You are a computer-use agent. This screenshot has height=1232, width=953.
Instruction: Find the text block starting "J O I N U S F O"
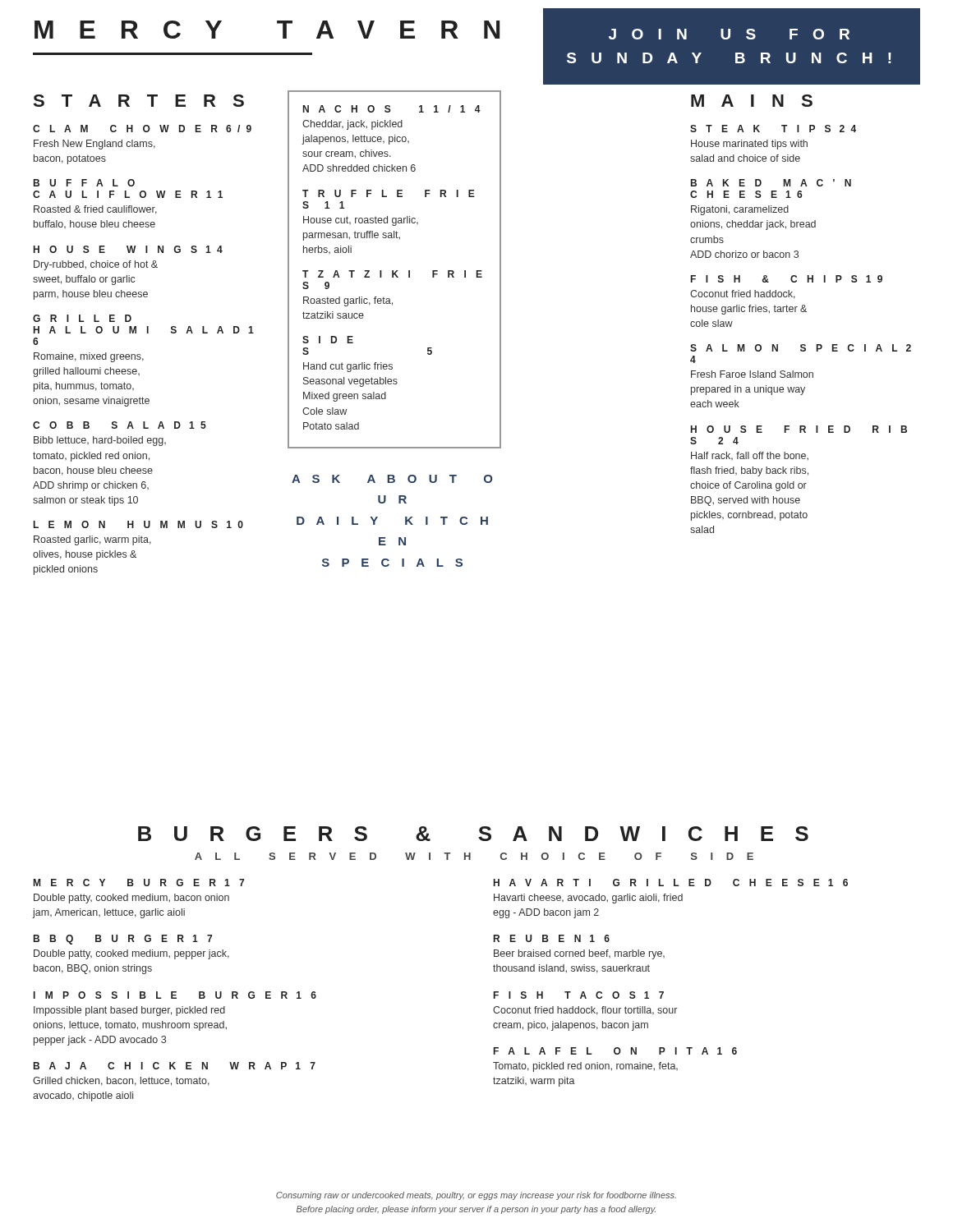tap(732, 46)
